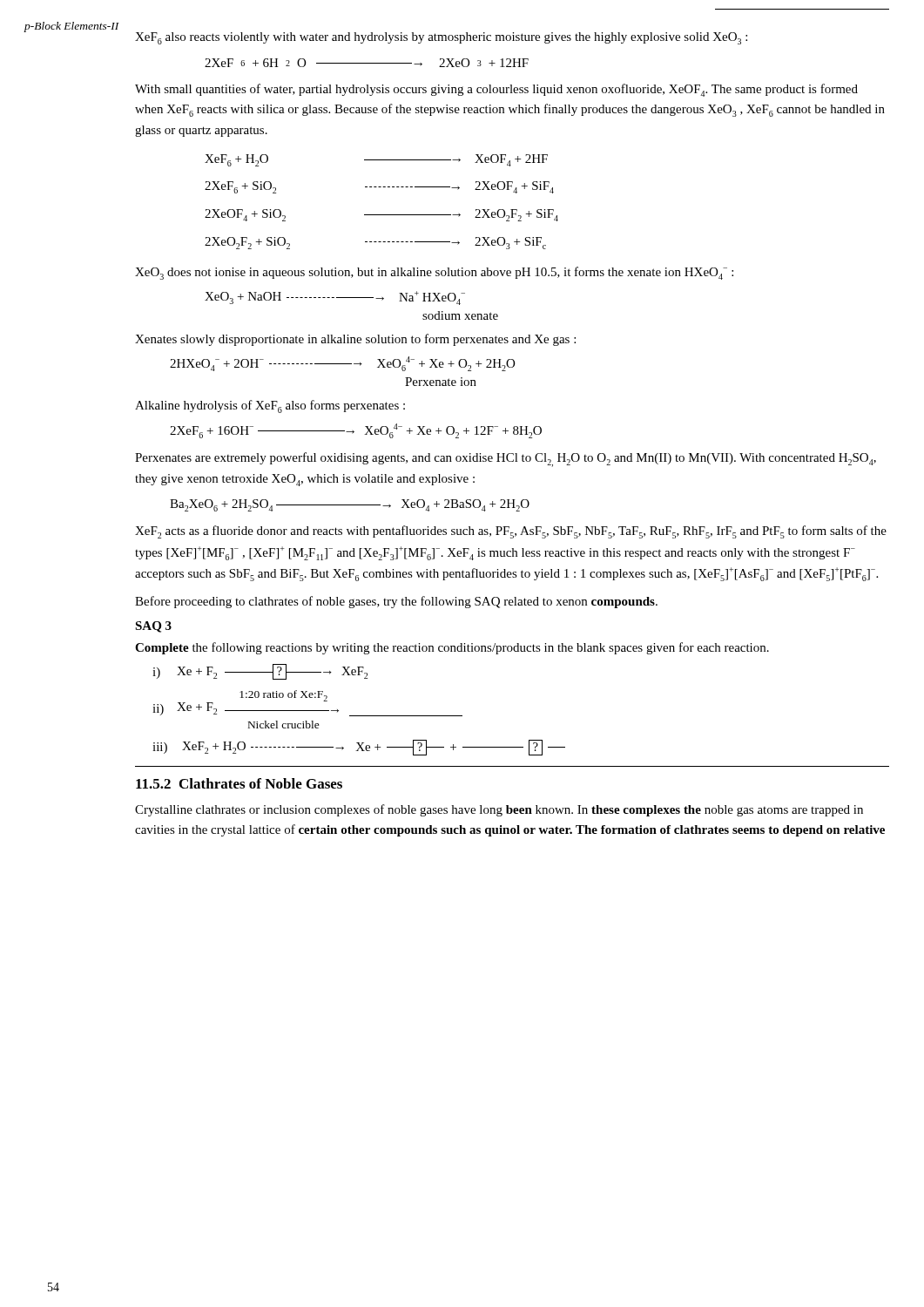Point to the formula beginning "2XeF6 + 16OH− →"
The height and width of the screenshot is (1307, 924).
coord(356,431)
